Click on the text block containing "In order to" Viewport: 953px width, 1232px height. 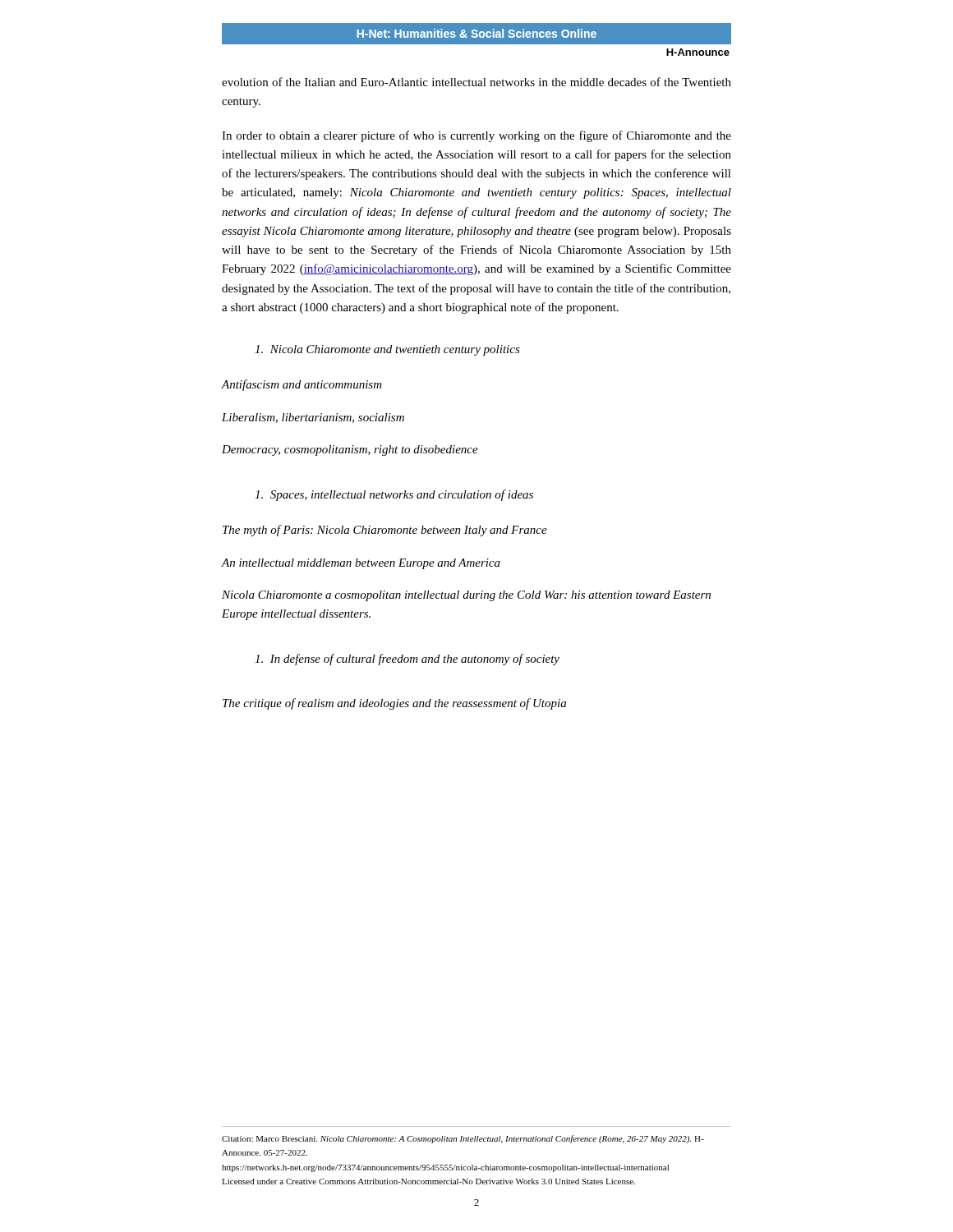coord(476,221)
